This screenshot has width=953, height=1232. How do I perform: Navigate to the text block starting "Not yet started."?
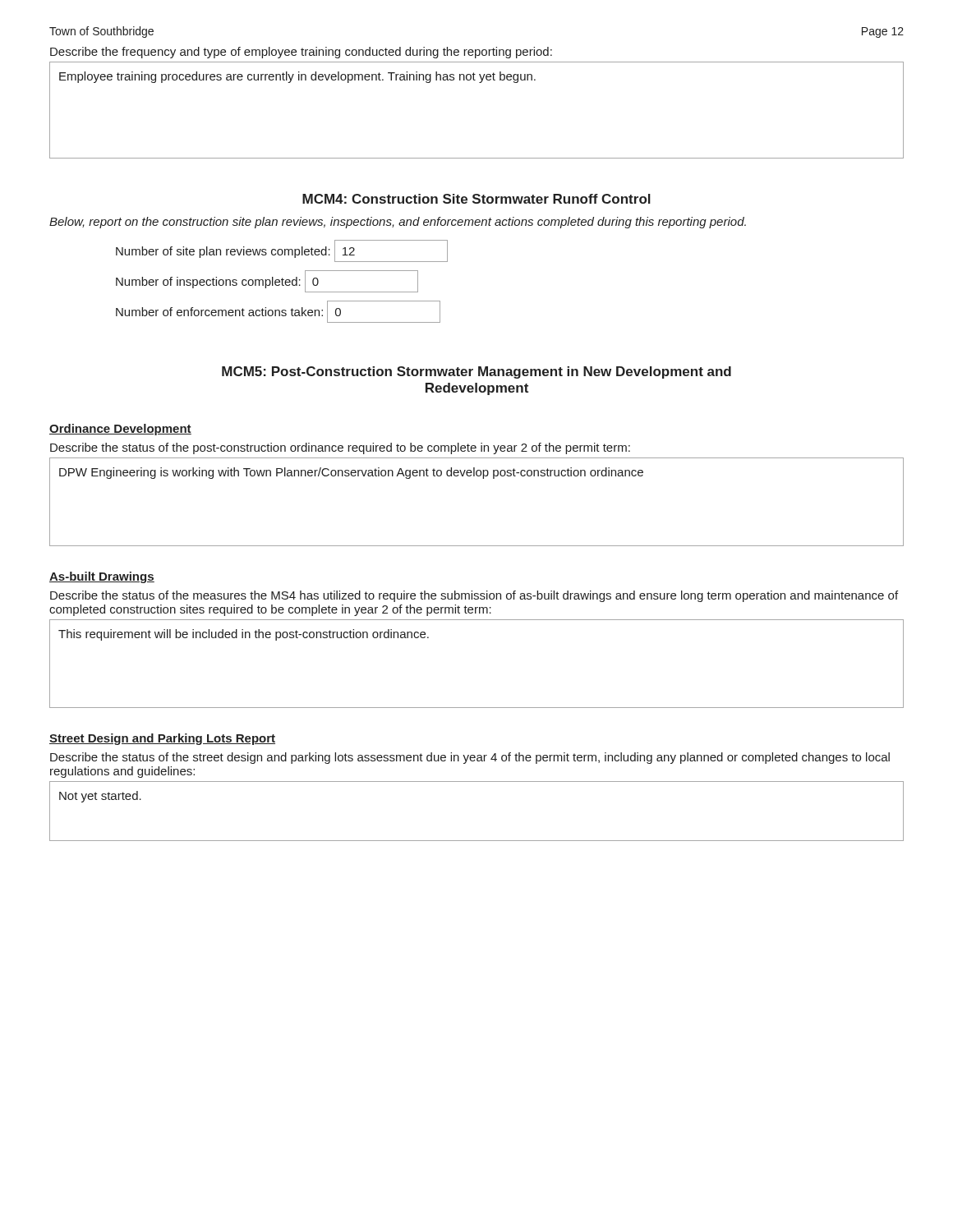100,795
